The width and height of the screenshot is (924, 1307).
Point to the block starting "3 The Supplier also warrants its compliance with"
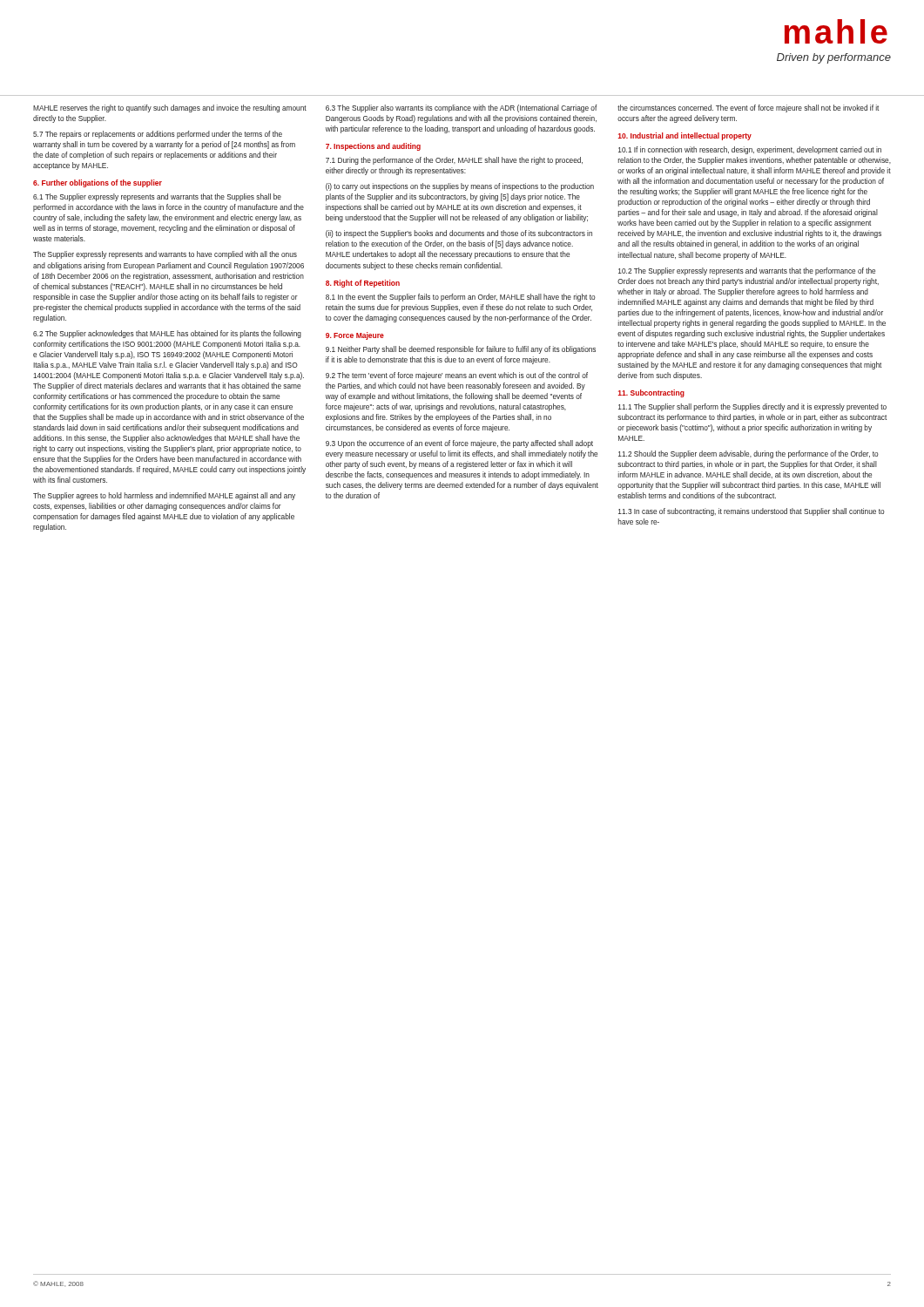pos(462,119)
